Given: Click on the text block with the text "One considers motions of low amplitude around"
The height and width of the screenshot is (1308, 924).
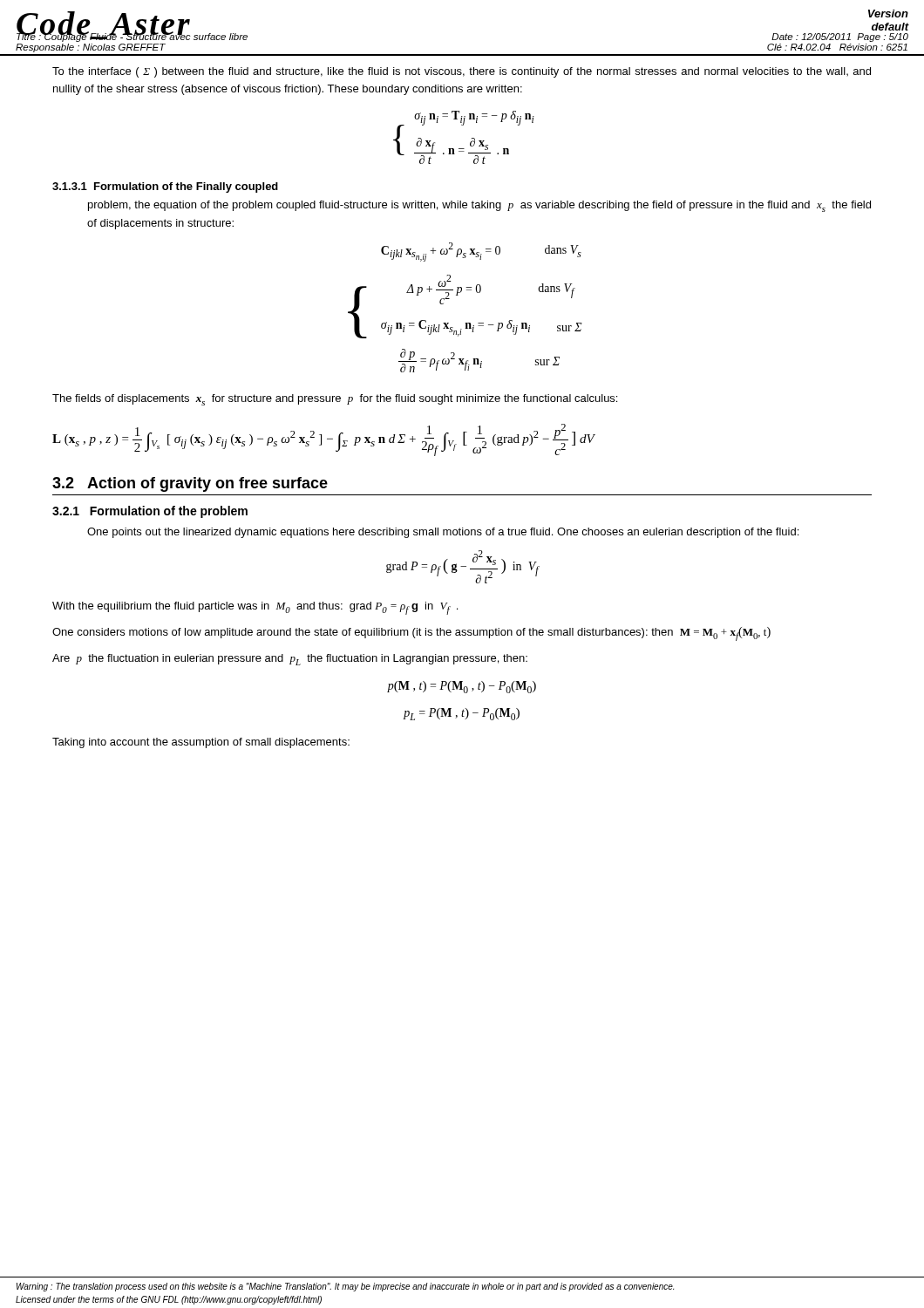Looking at the screenshot, I should [x=412, y=633].
